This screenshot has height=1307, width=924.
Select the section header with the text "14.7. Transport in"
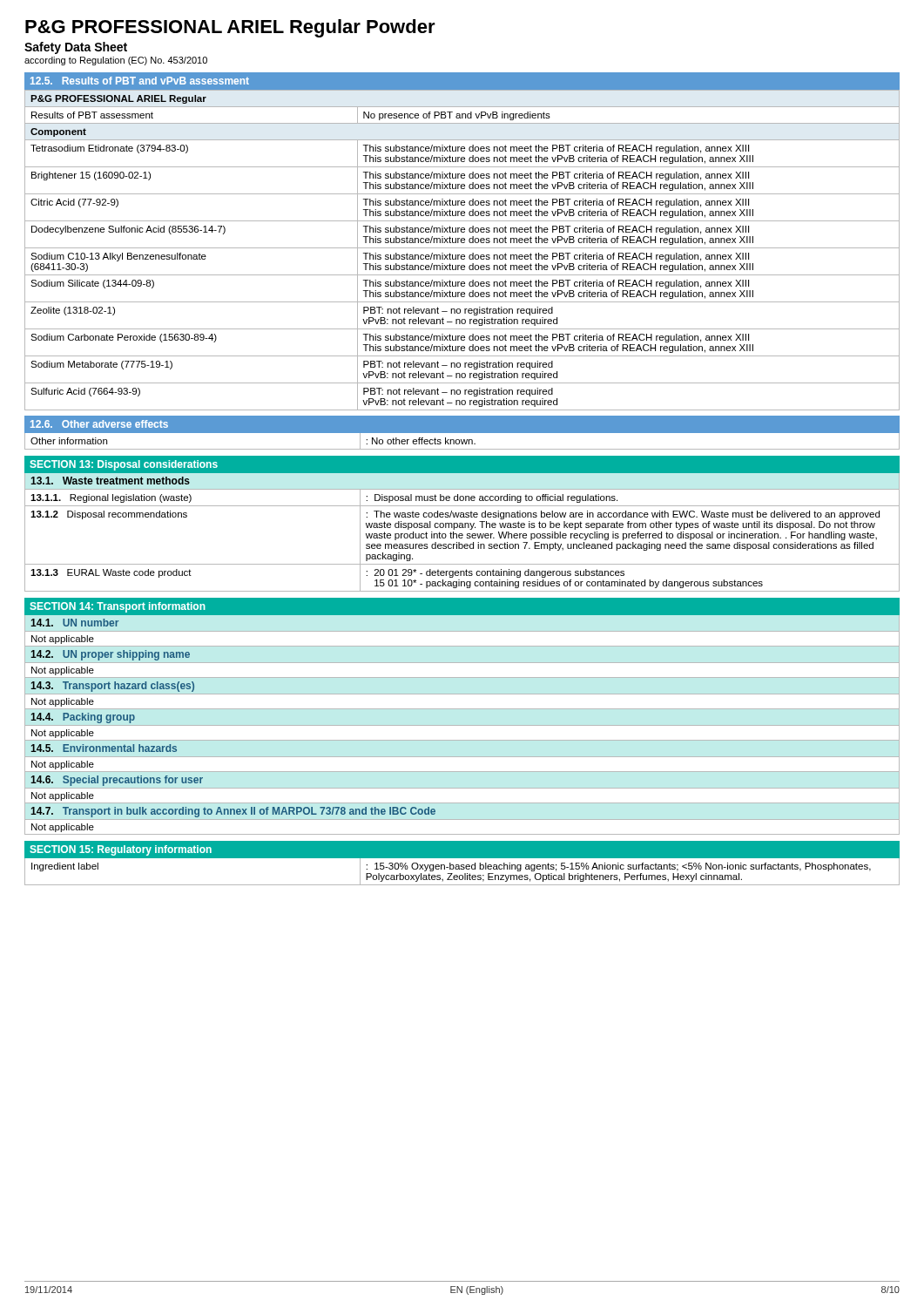pyautogui.click(x=233, y=811)
